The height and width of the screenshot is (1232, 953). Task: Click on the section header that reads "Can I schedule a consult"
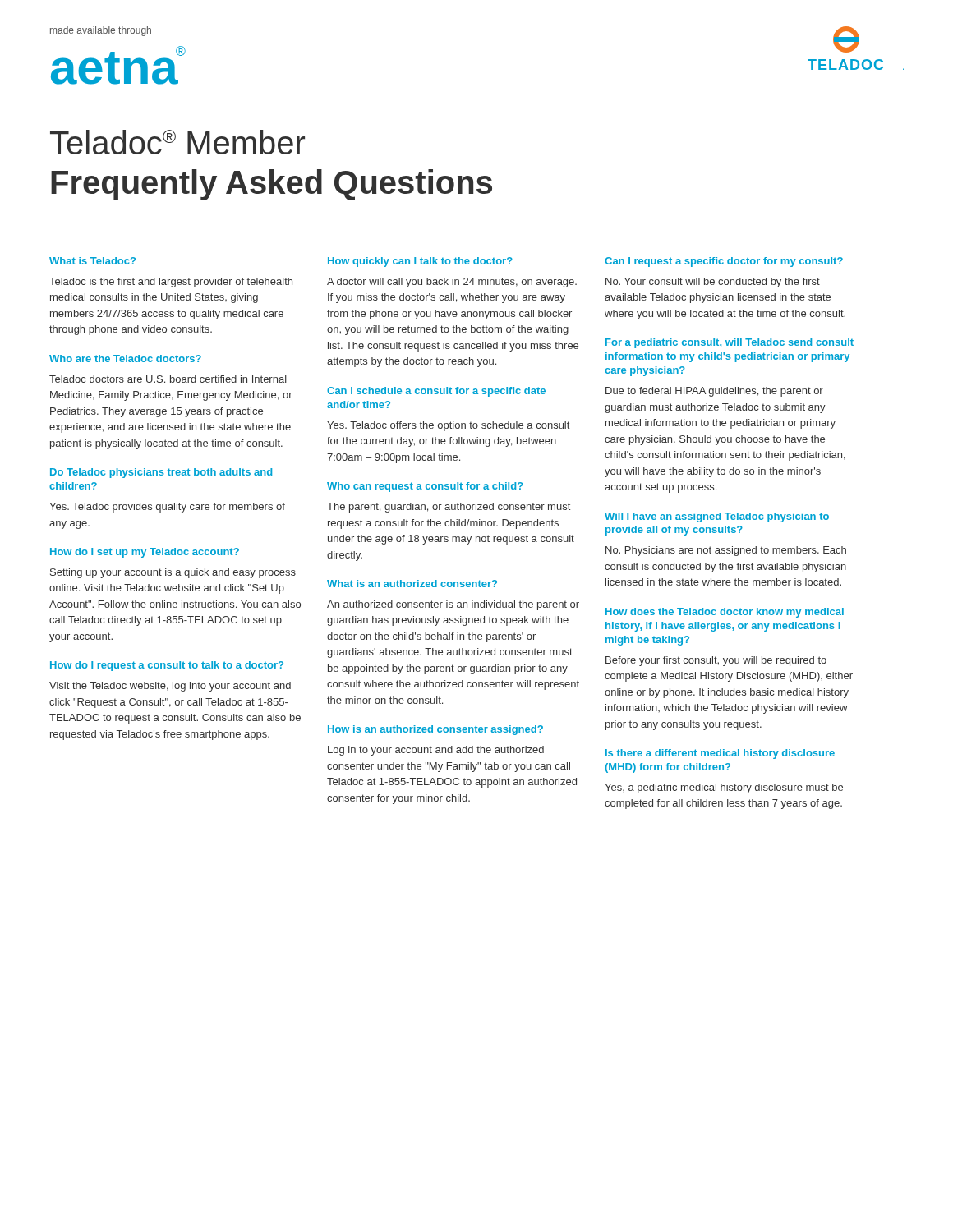[436, 397]
